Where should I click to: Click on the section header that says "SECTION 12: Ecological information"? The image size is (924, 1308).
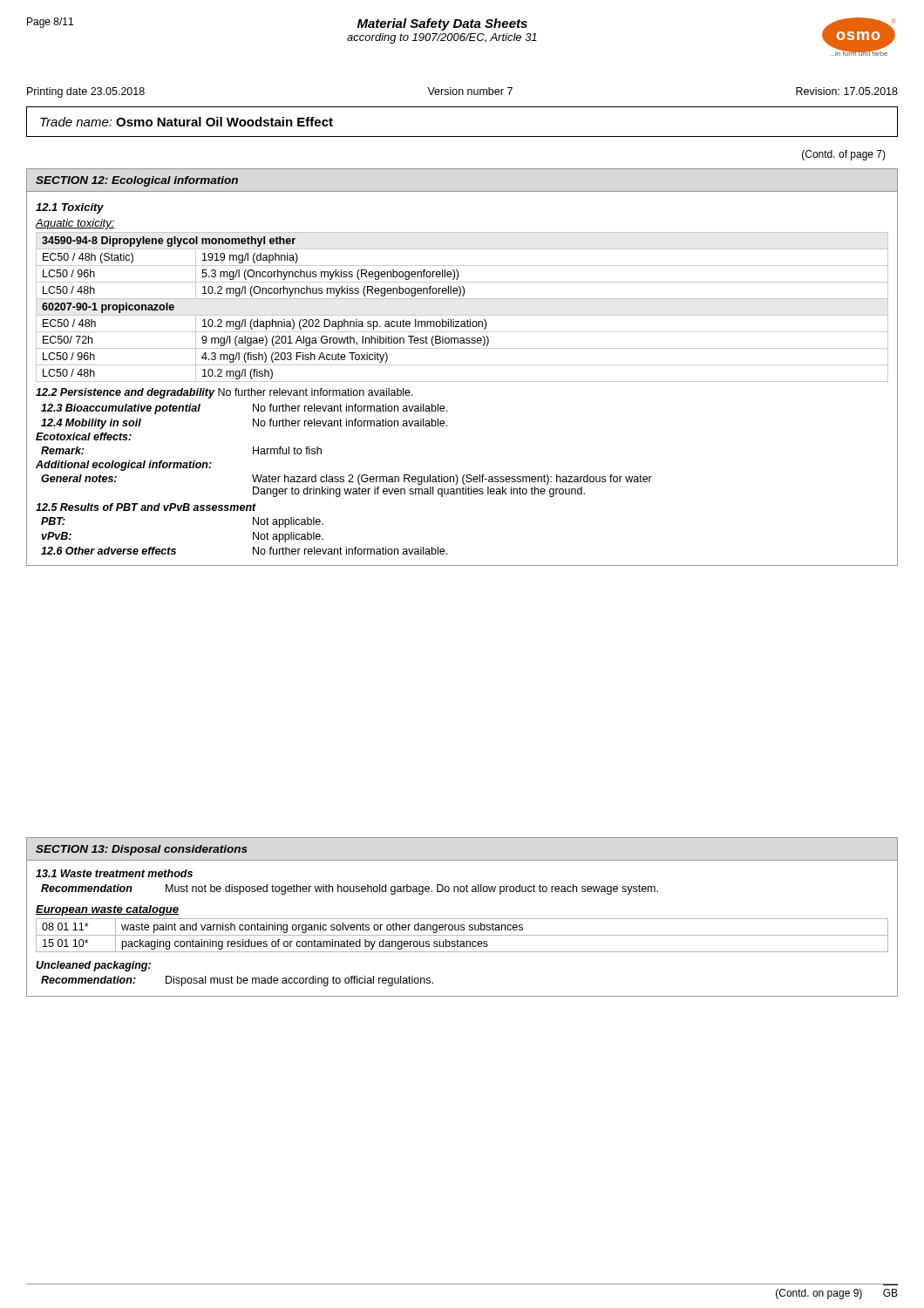point(137,180)
